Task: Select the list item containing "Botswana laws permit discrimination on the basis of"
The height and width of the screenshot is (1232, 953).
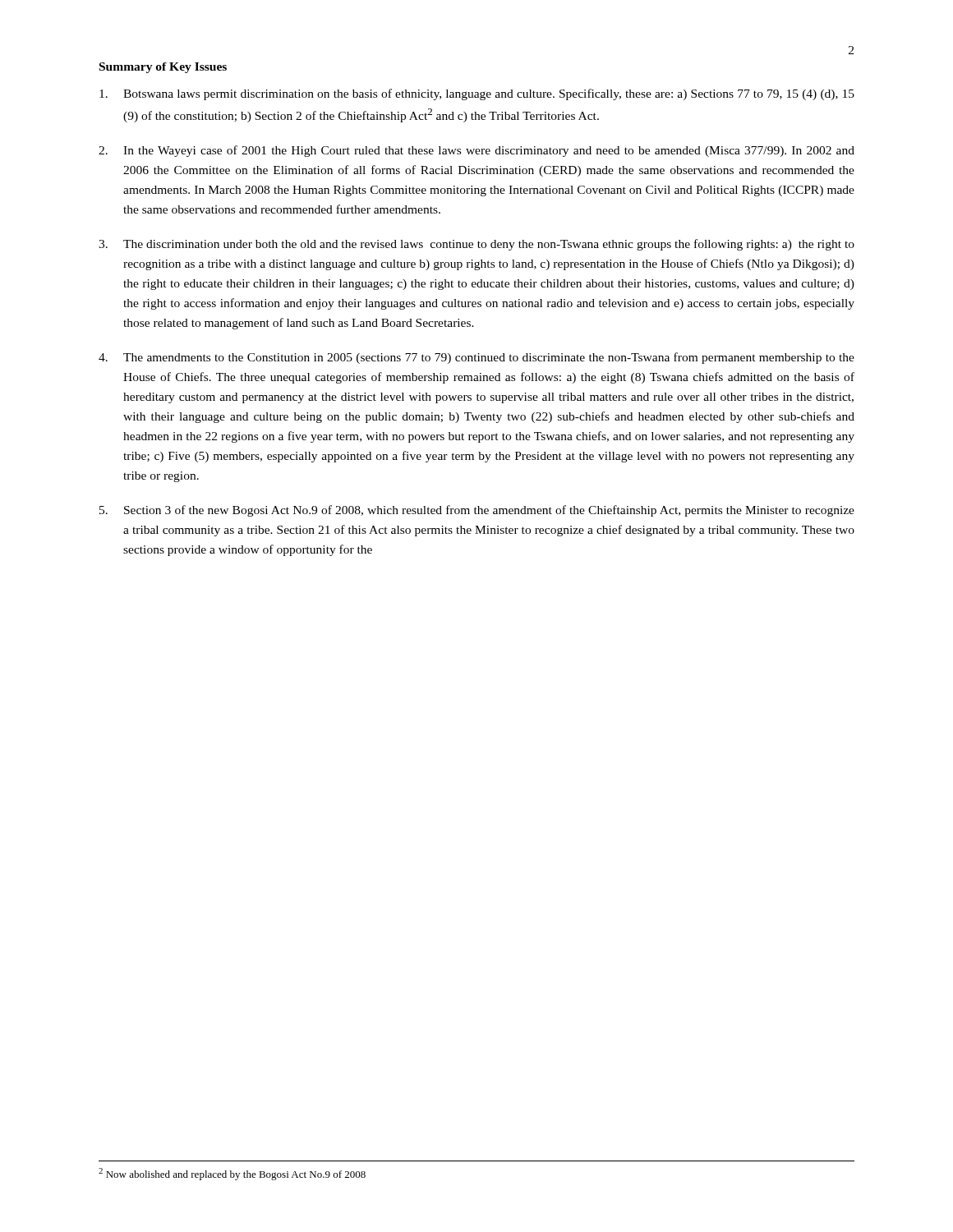Action: [x=476, y=105]
